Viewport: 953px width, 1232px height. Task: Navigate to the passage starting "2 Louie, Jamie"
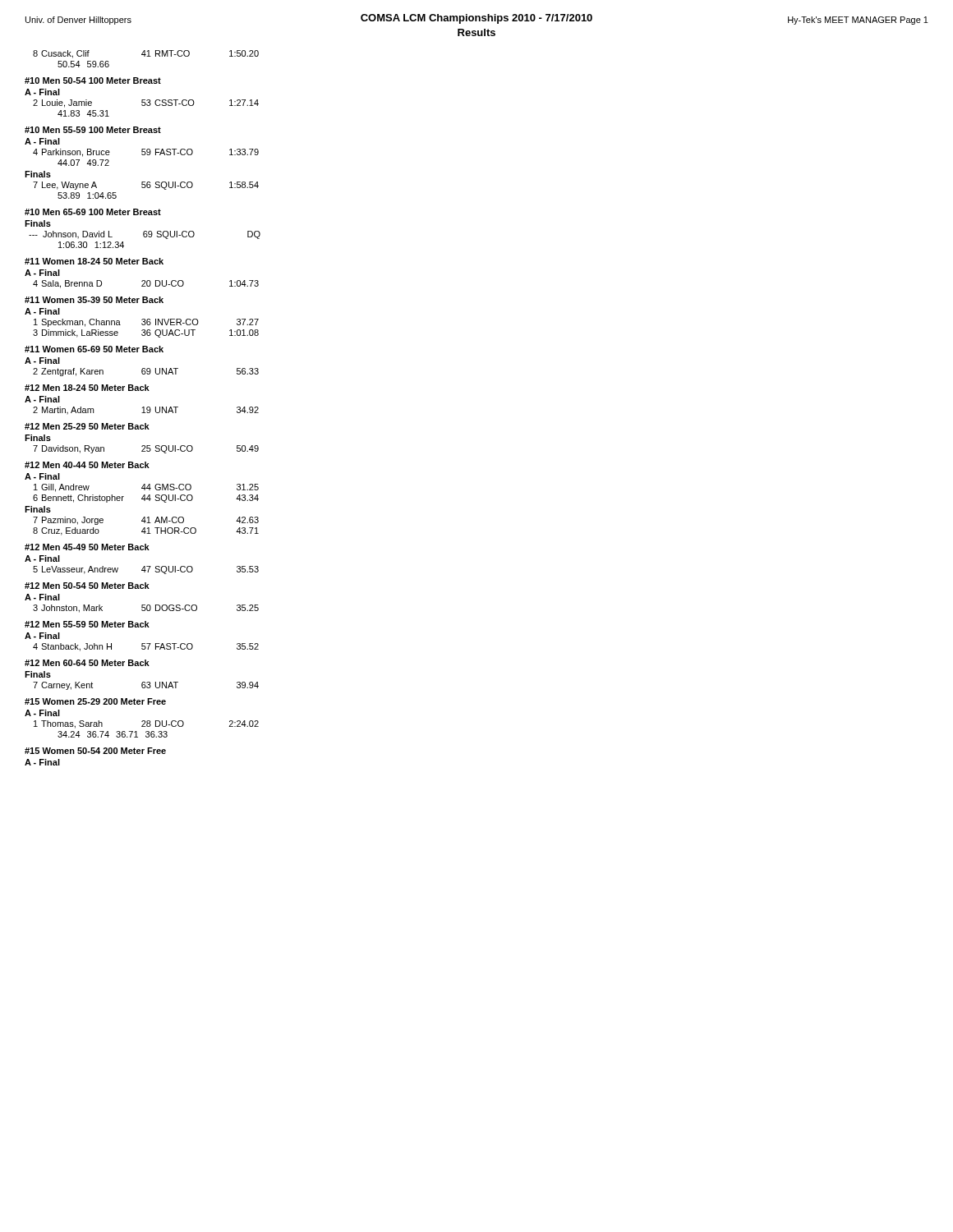[164, 108]
